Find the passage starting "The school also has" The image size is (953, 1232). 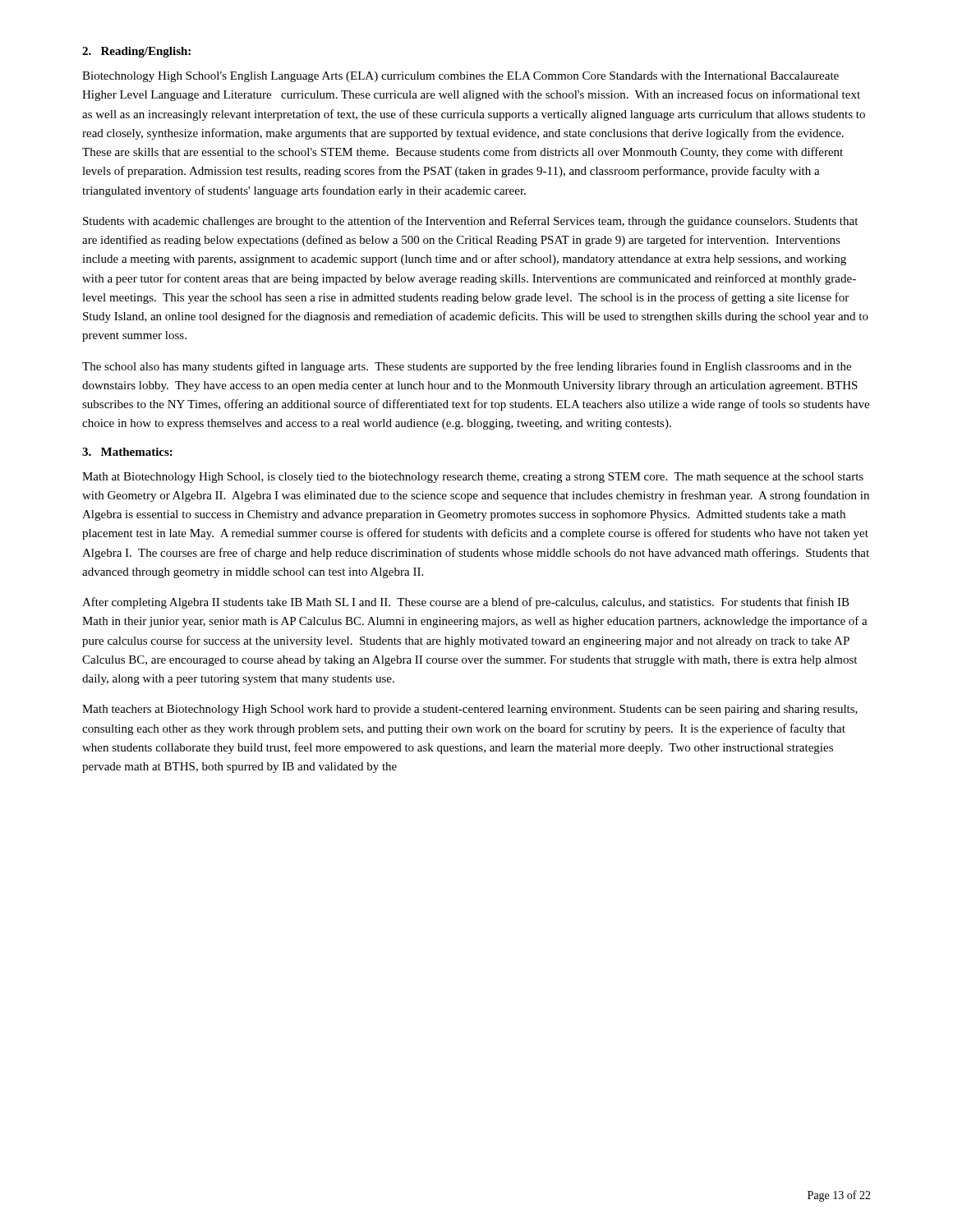click(476, 395)
